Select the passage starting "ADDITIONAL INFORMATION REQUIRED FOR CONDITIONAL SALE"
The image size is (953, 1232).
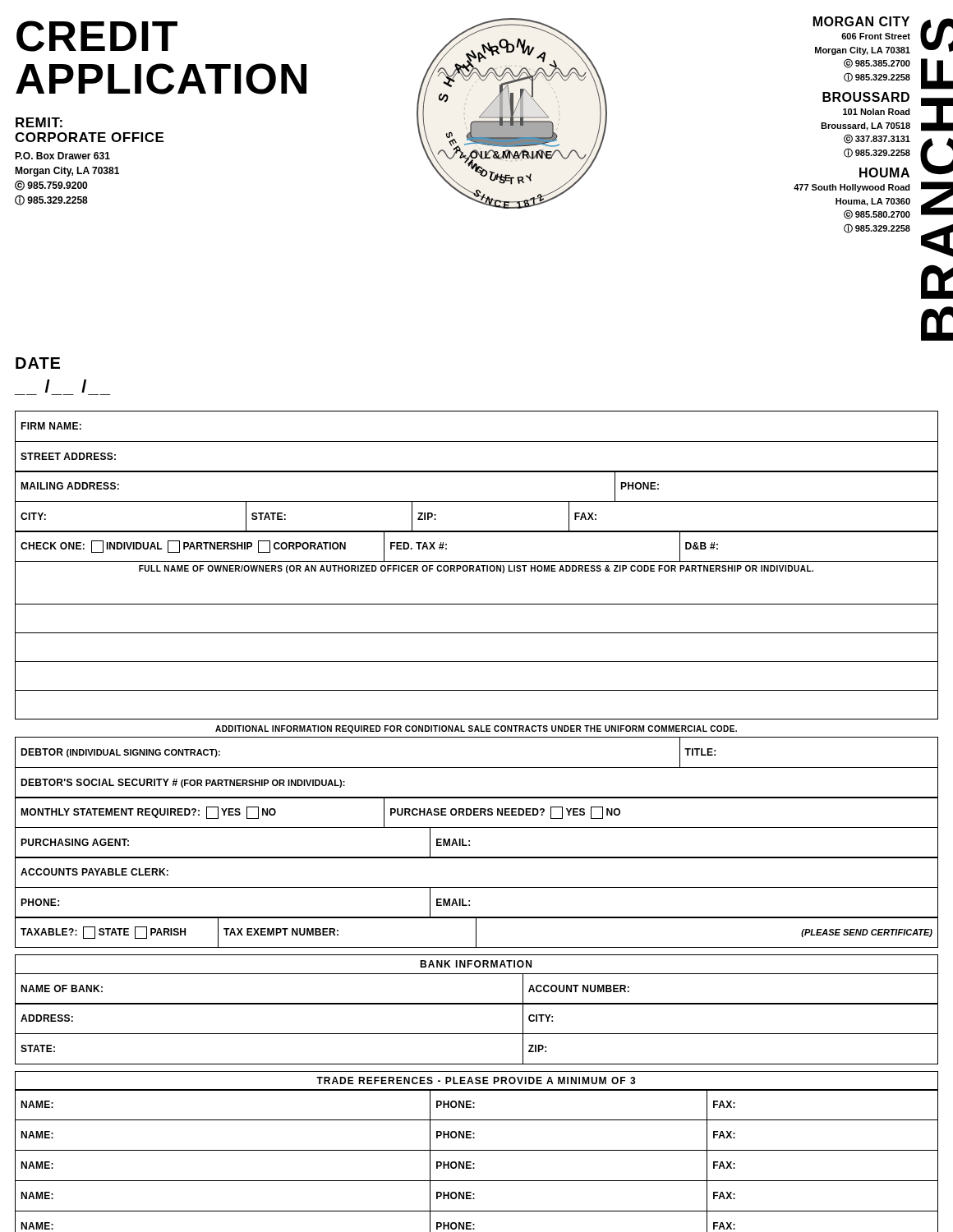[476, 729]
